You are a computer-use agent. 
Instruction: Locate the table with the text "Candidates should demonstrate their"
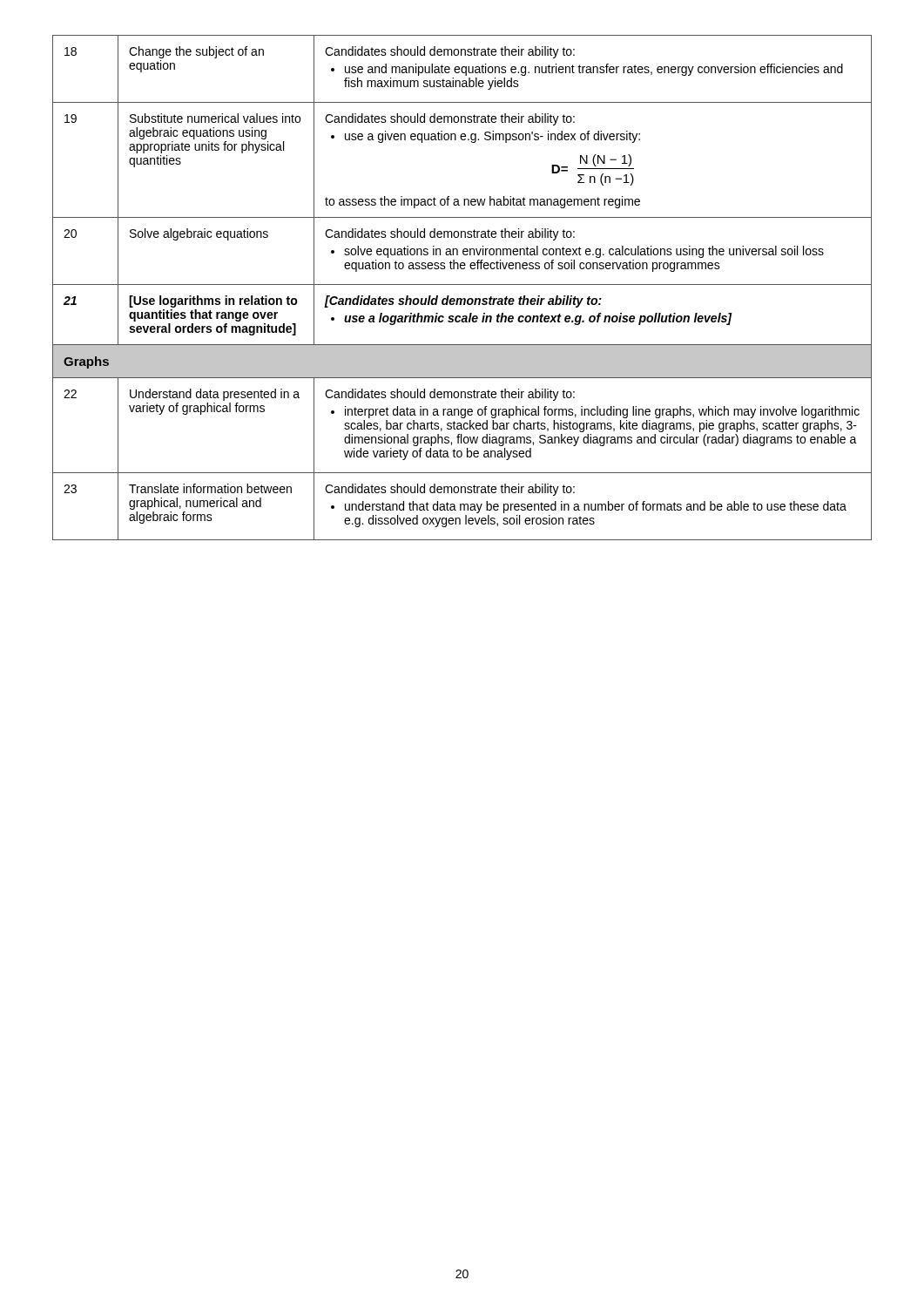pyautogui.click(x=462, y=288)
